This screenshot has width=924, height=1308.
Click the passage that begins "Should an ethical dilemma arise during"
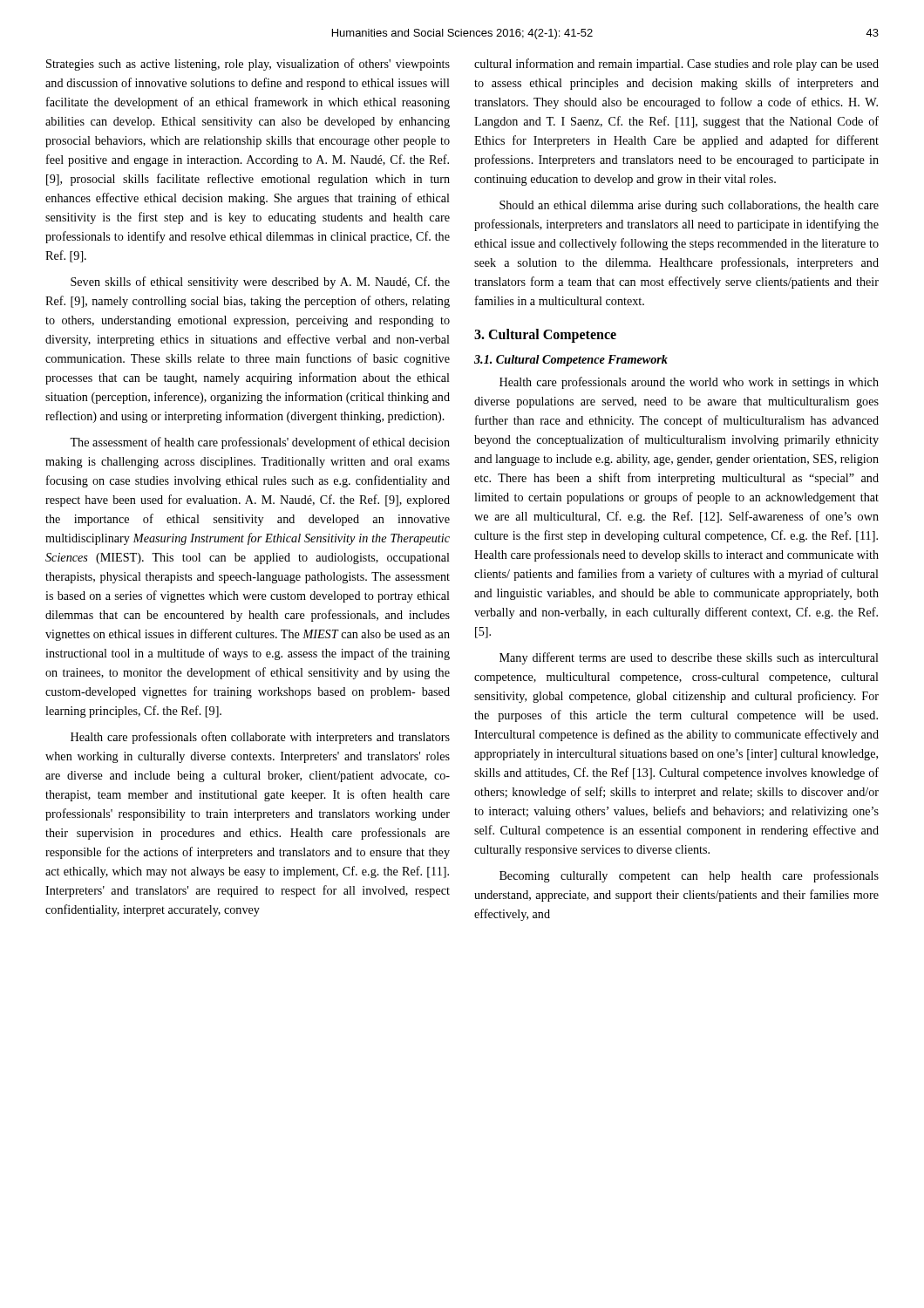pos(676,253)
